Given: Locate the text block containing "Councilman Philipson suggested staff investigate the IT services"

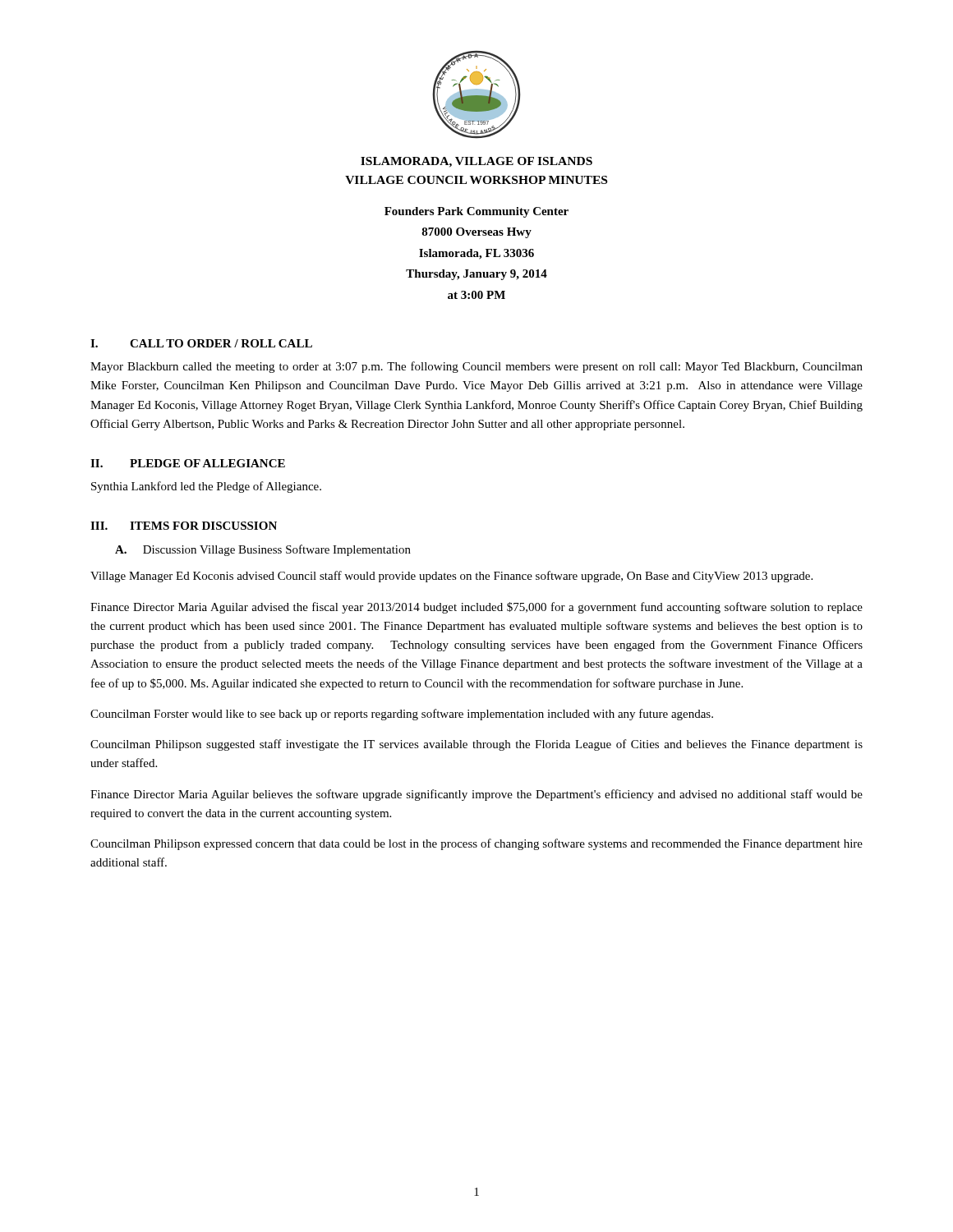Looking at the screenshot, I should [476, 754].
